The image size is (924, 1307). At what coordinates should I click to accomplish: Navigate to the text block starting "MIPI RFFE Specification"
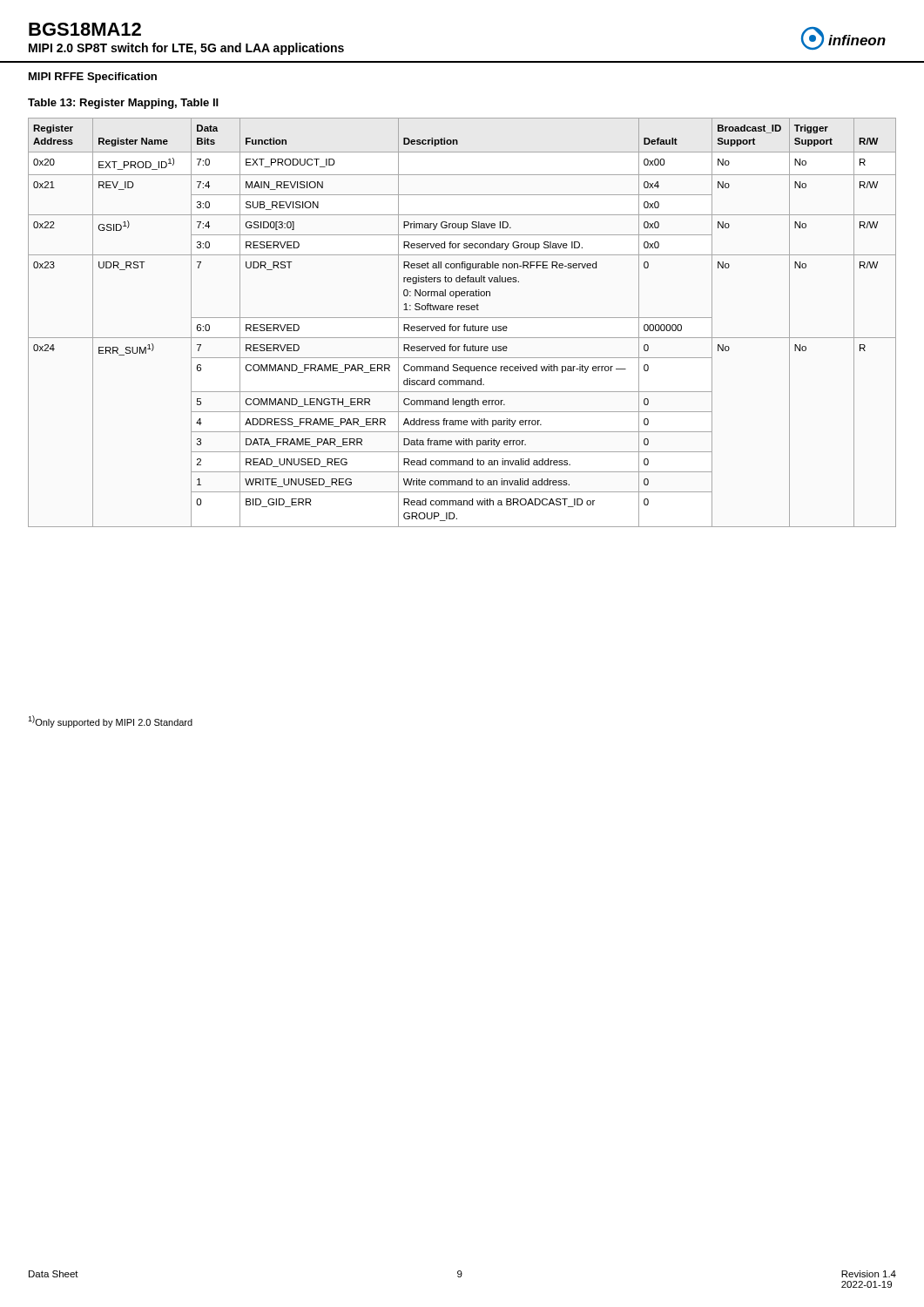pyautogui.click(x=93, y=76)
